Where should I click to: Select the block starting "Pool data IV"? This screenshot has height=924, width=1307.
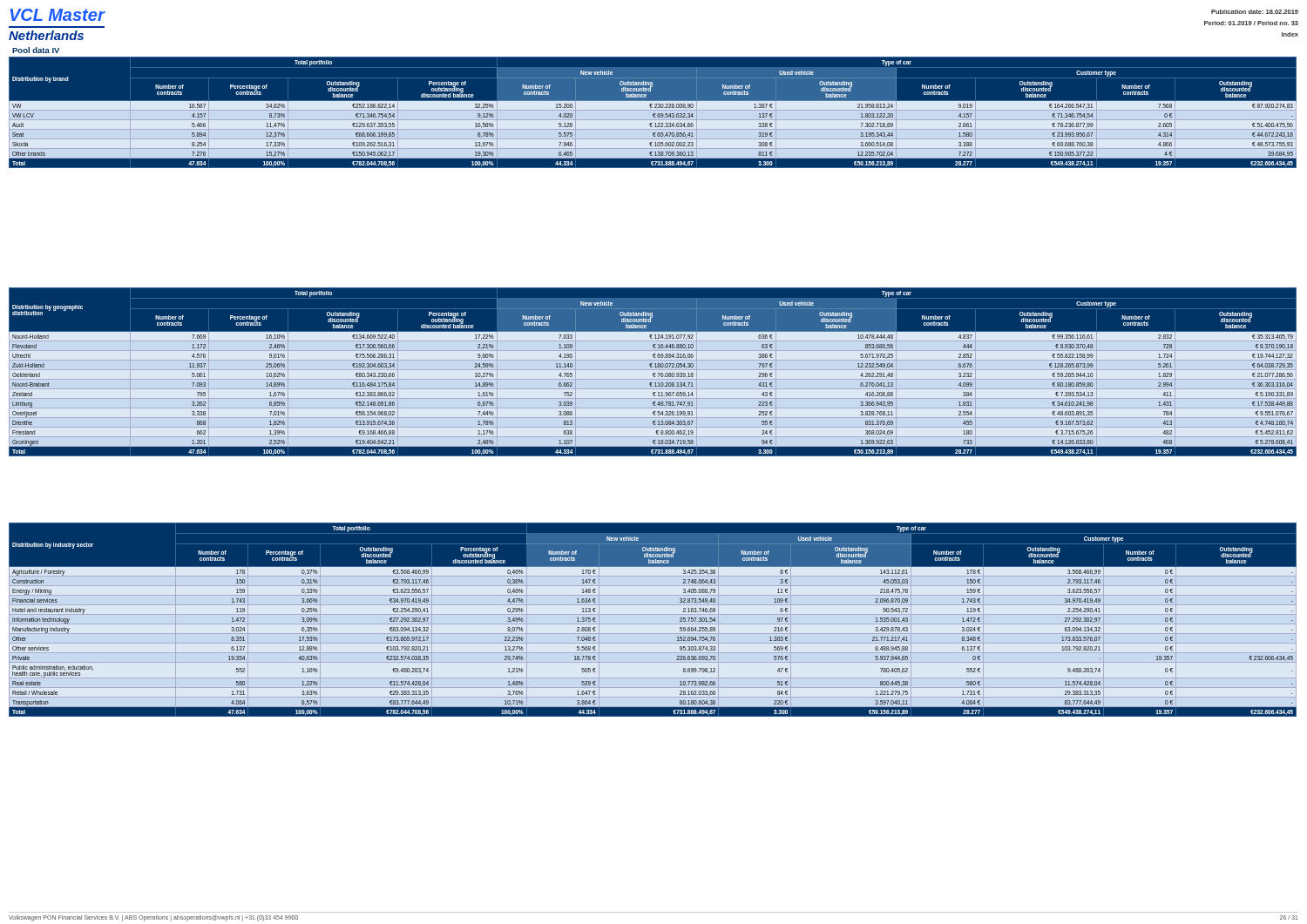pos(36,50)
